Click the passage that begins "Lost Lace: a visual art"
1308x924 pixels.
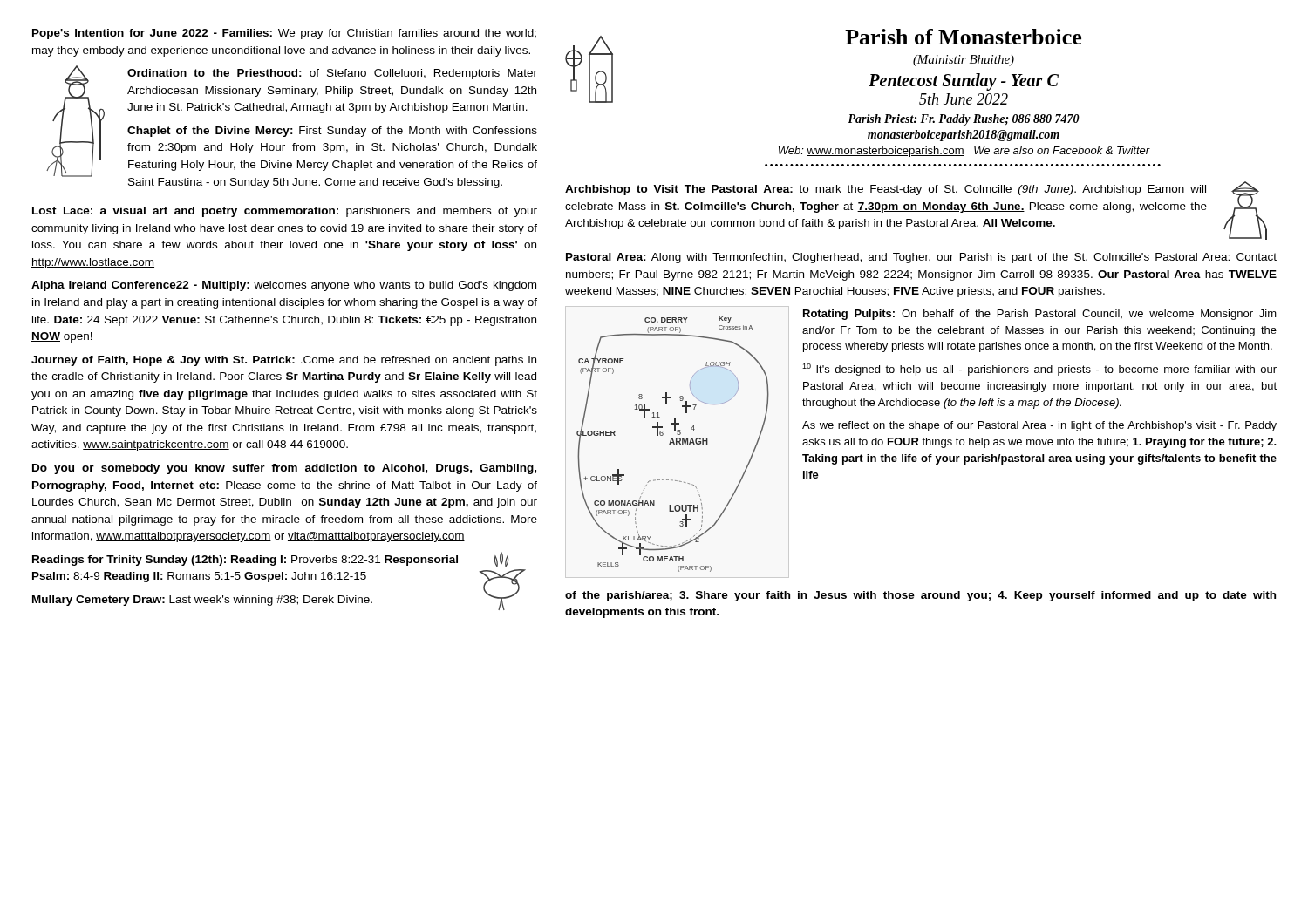tap(284, 236)
